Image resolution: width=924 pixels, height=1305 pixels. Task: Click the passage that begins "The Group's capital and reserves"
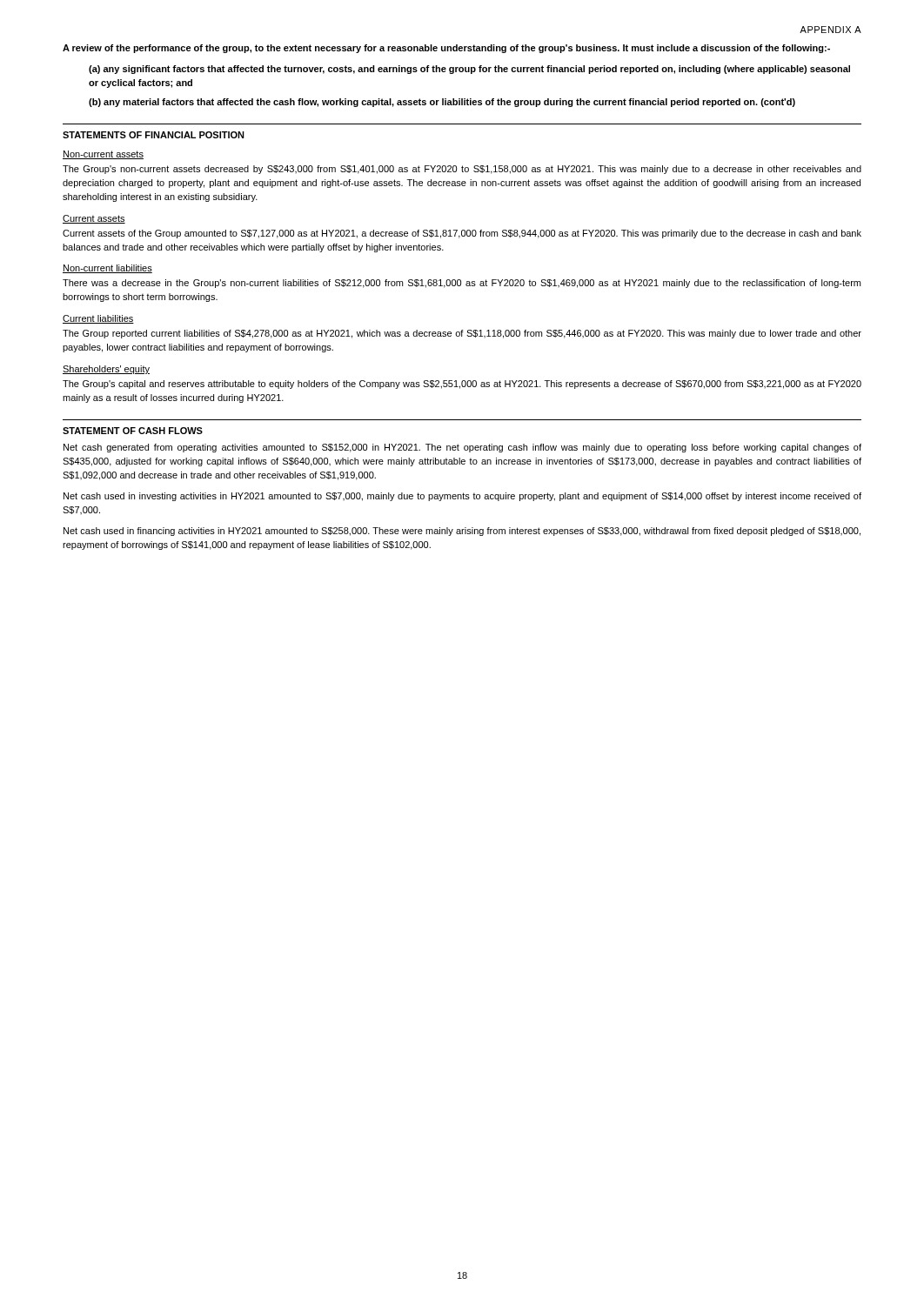[462, 391]
